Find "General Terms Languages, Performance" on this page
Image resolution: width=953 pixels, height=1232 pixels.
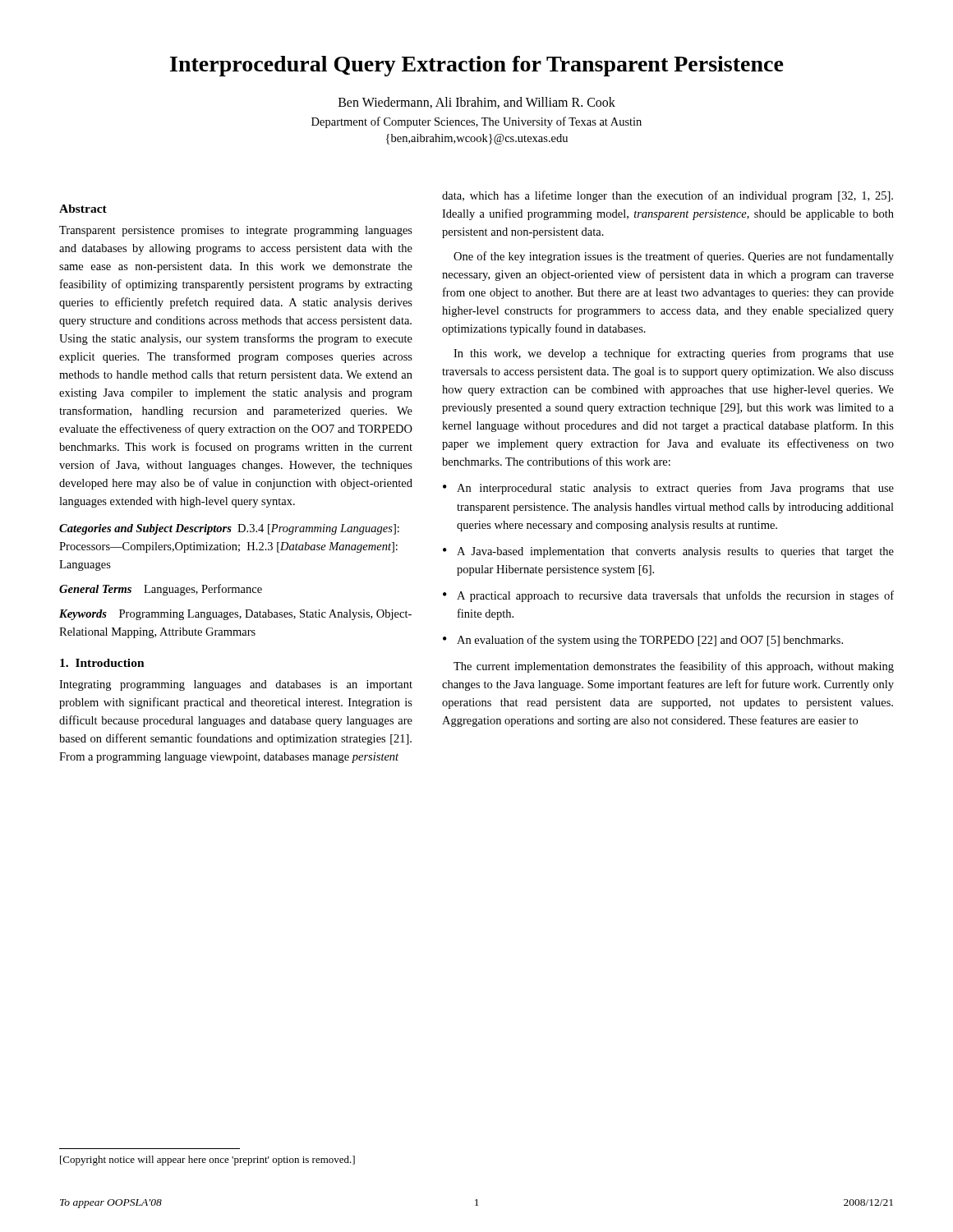tap(161, 589)
